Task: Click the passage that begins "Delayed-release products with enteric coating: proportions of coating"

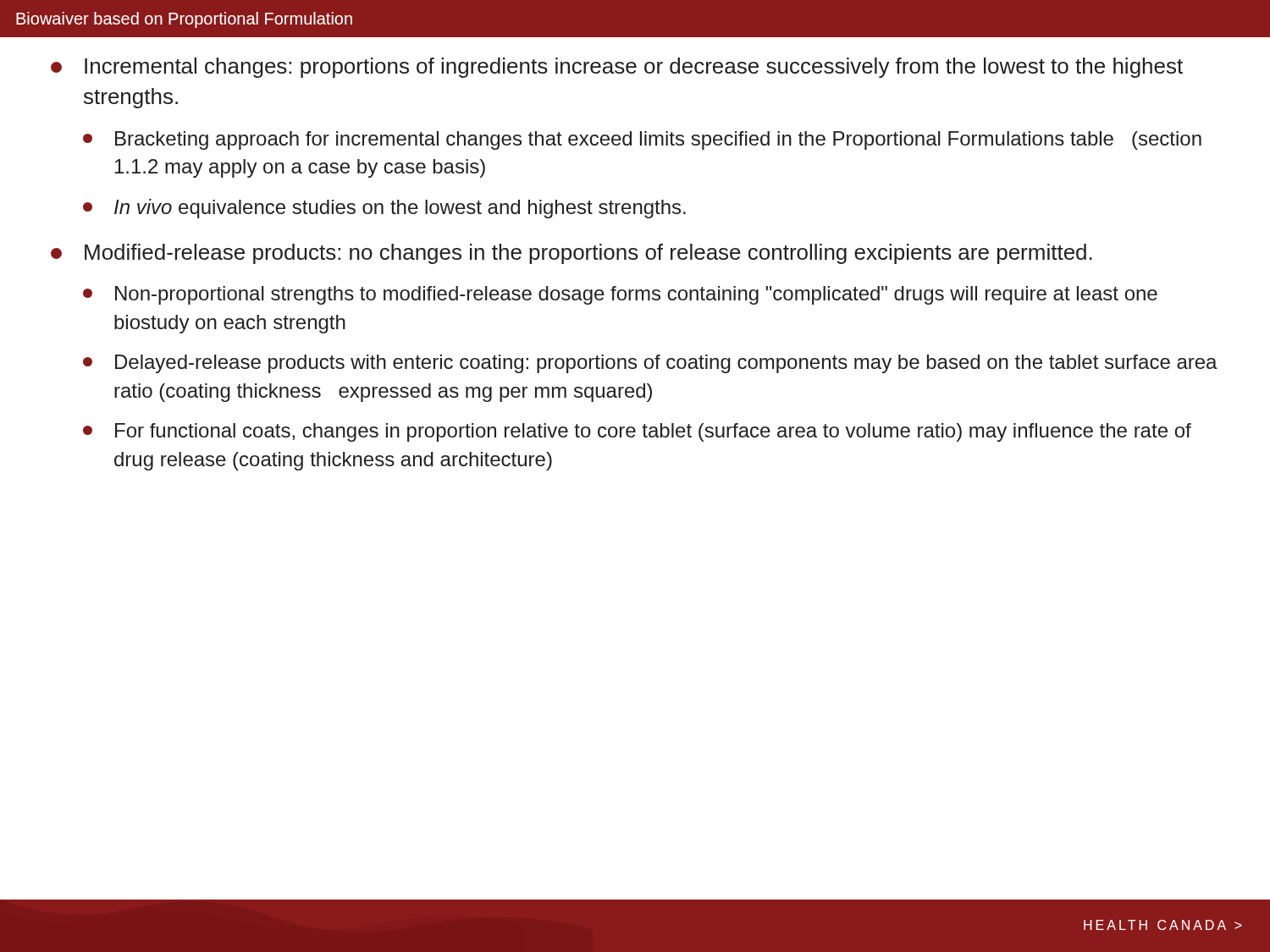Action: [665, 376]
